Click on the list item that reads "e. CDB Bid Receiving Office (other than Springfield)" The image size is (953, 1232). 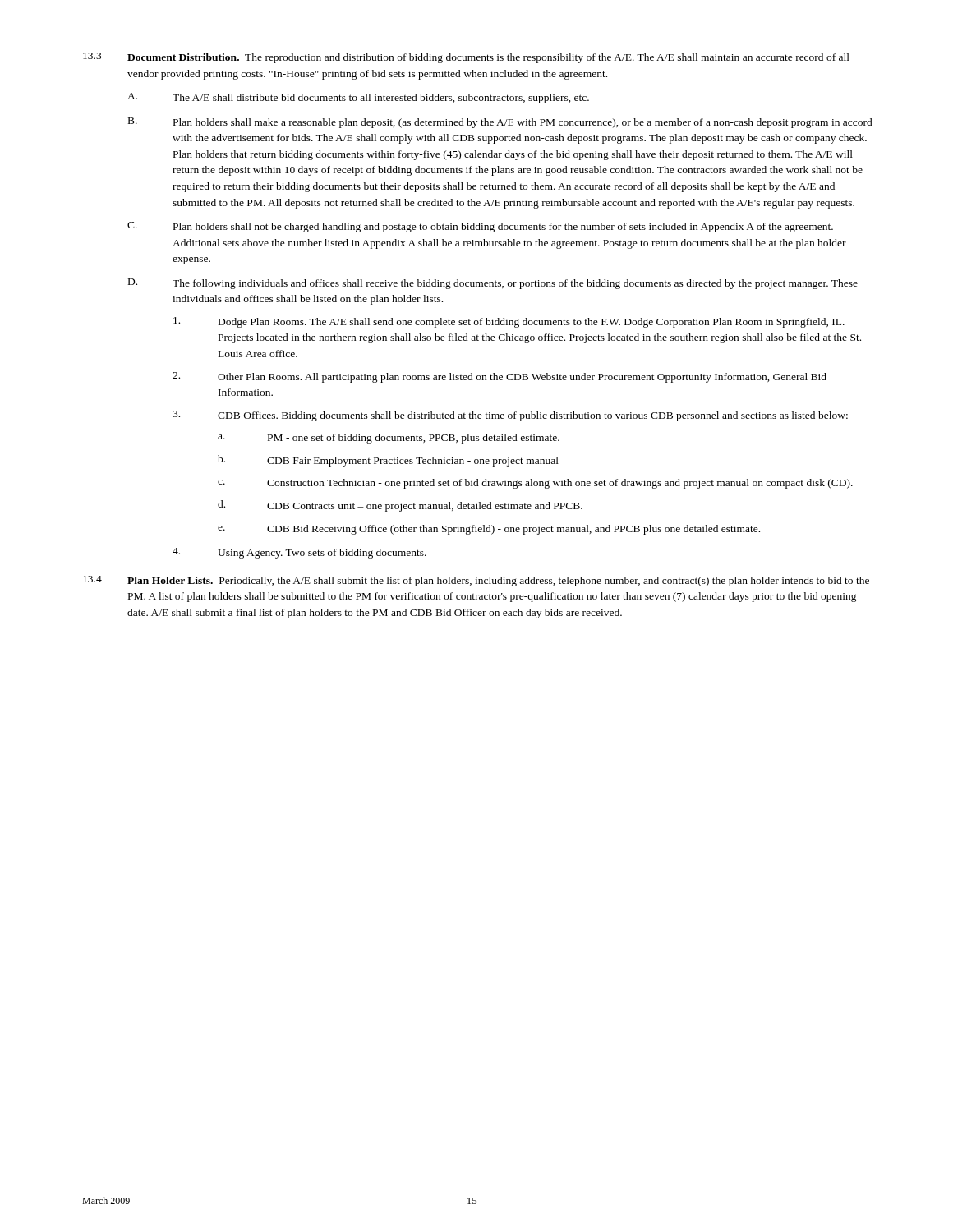tap(548, 528)
